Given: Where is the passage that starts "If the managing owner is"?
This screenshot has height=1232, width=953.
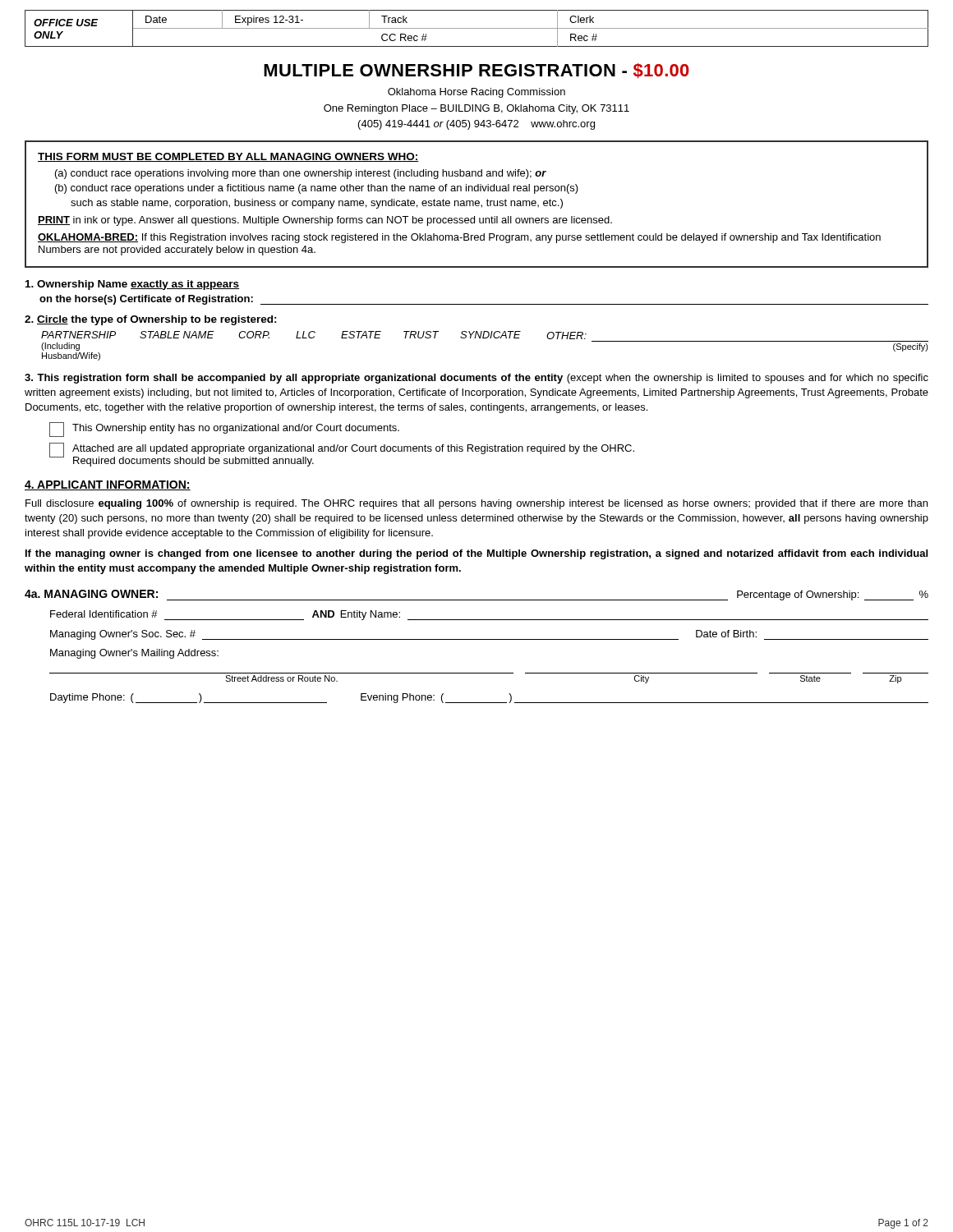Looking at the screenshot, I should pyautogui.click(x=476, y=560).
